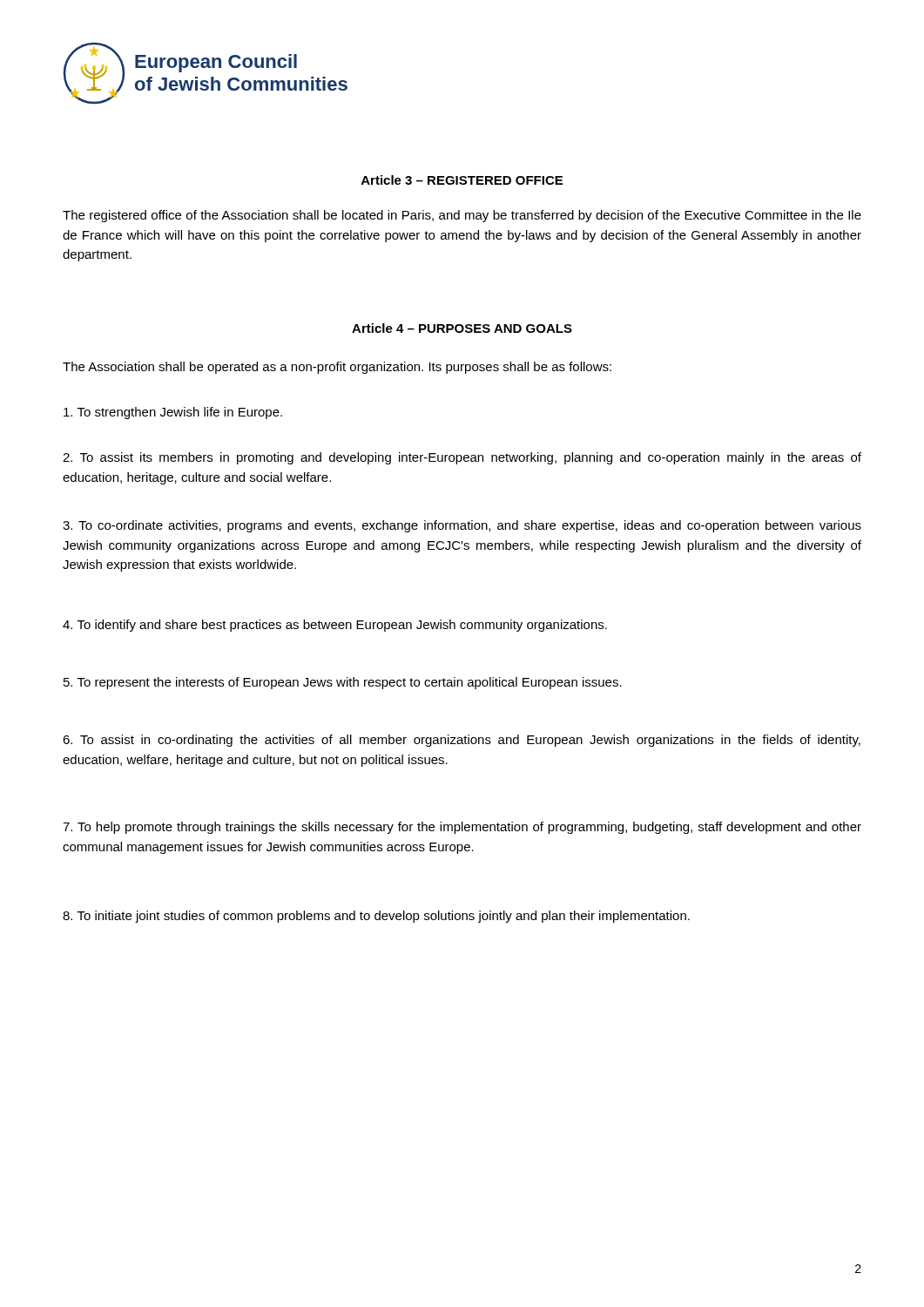Click on the text starting "The Association shall"
Screen dimensions: 1307x924
pyautogui.click(x=338, y=366)
